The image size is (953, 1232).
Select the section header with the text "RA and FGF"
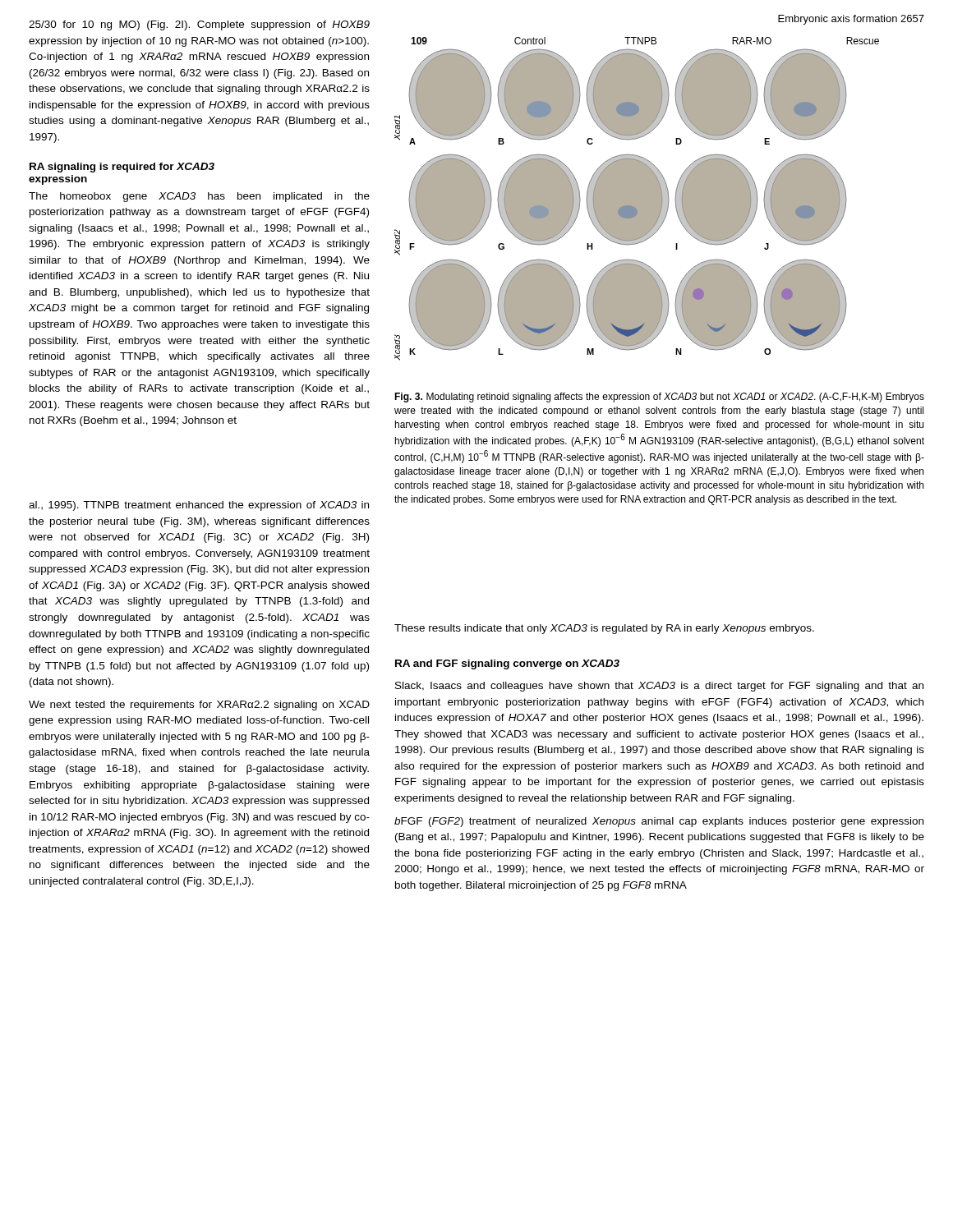pyautogui.click(x=507, y=663)
